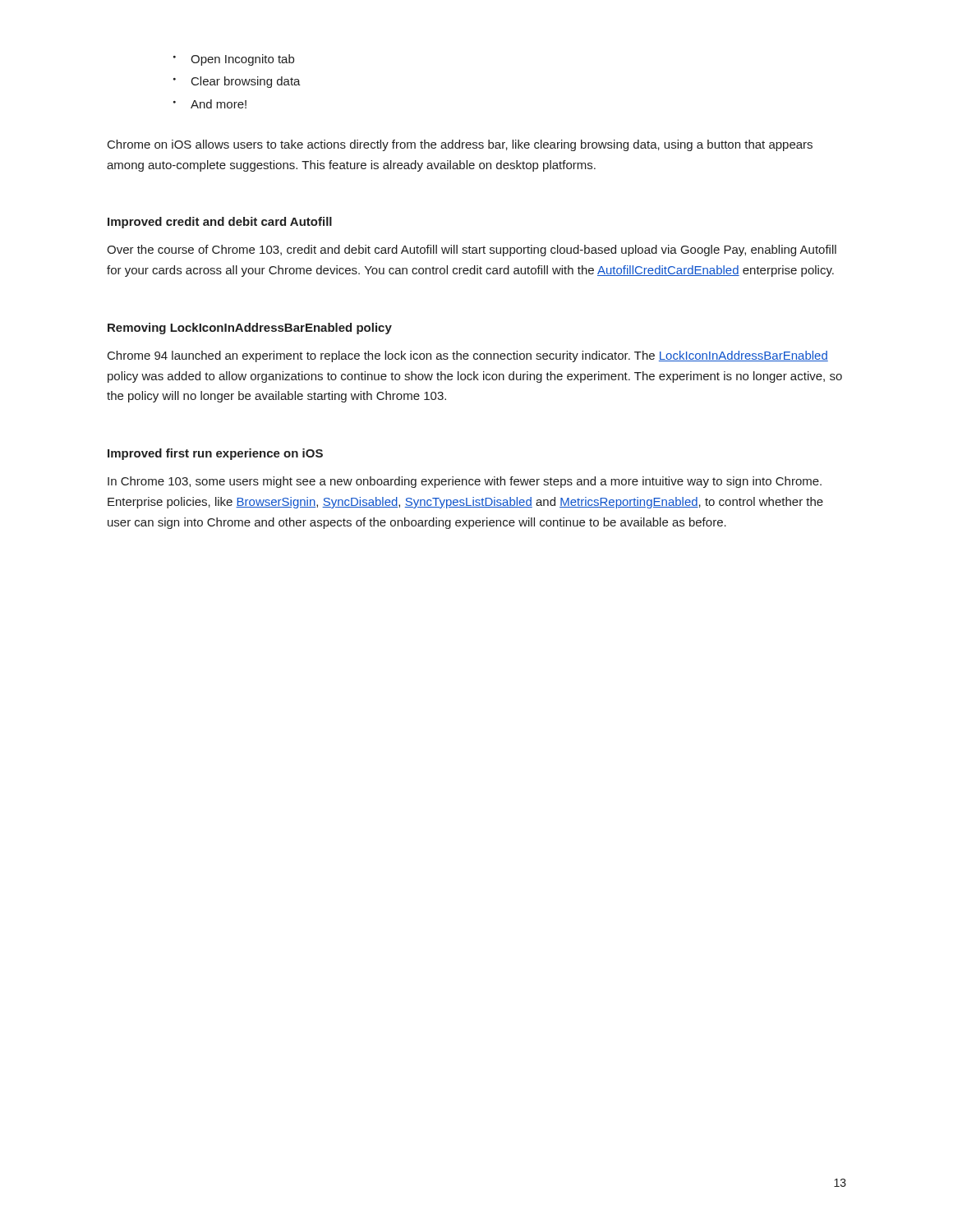Locate the text block with the text "In Chrome 103, some"
The width and height of the screenshot is (953, 1232).
(x=465, y=501)
